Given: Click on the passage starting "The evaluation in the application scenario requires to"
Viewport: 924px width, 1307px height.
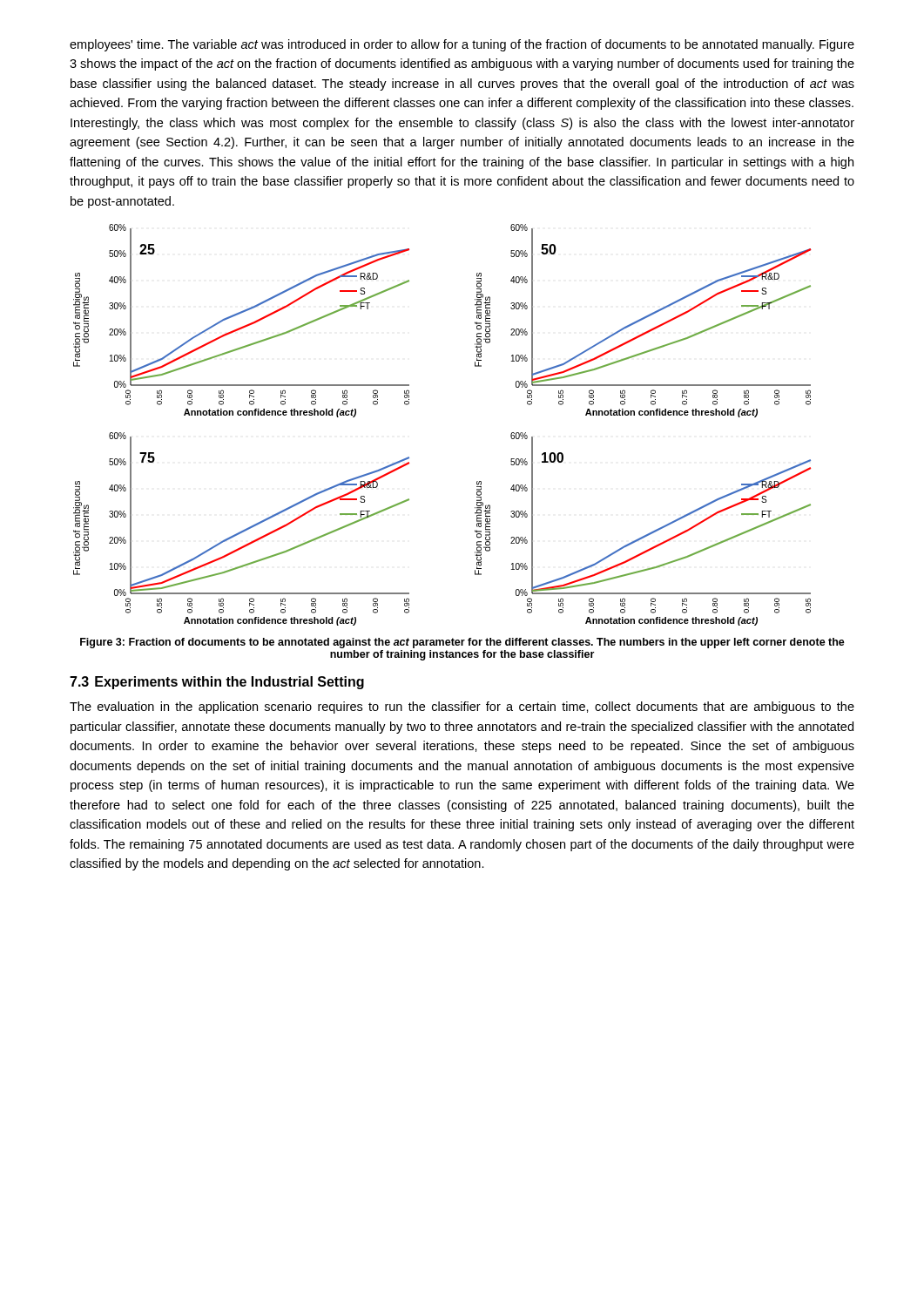Looking at the screenshot, I should [x=462, y=785].
